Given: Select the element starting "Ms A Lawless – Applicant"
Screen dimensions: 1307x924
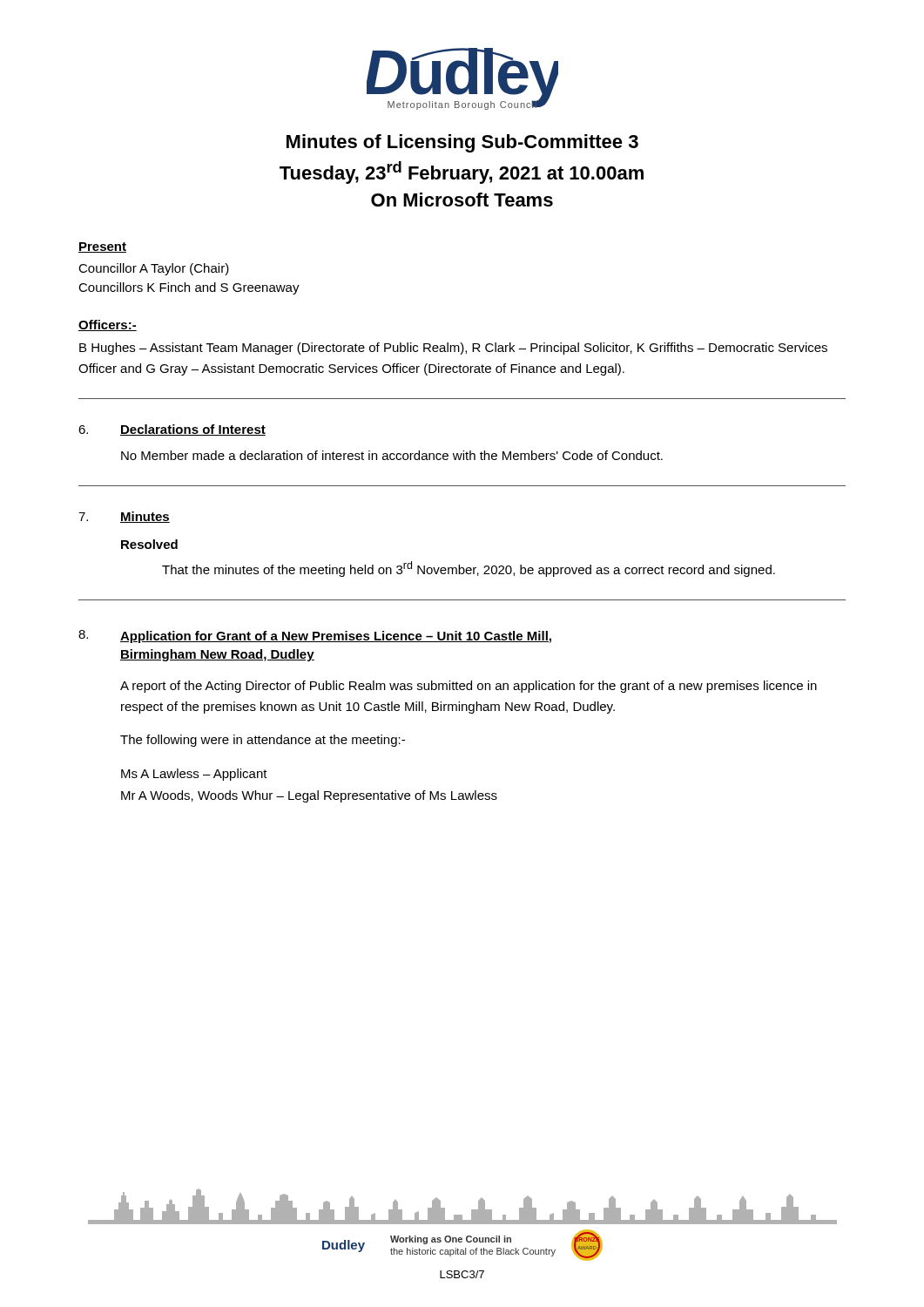Looking at the screenshot, I should [483, 784].
